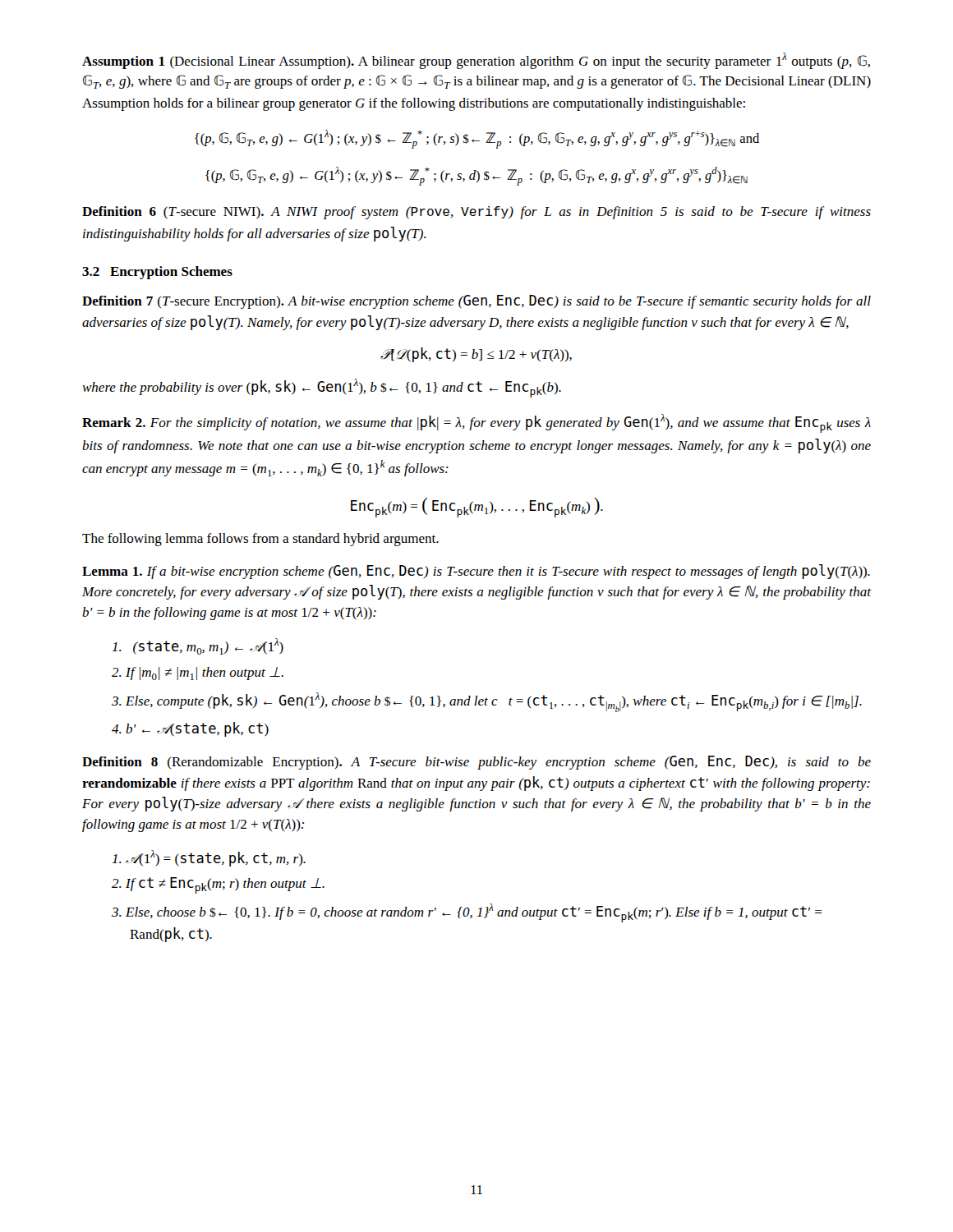Point to the text starting "(state, m0, m1) ← 𝒜(1λ)"
This screenshot has height=1232, width=953.
(x=198, y=646)
